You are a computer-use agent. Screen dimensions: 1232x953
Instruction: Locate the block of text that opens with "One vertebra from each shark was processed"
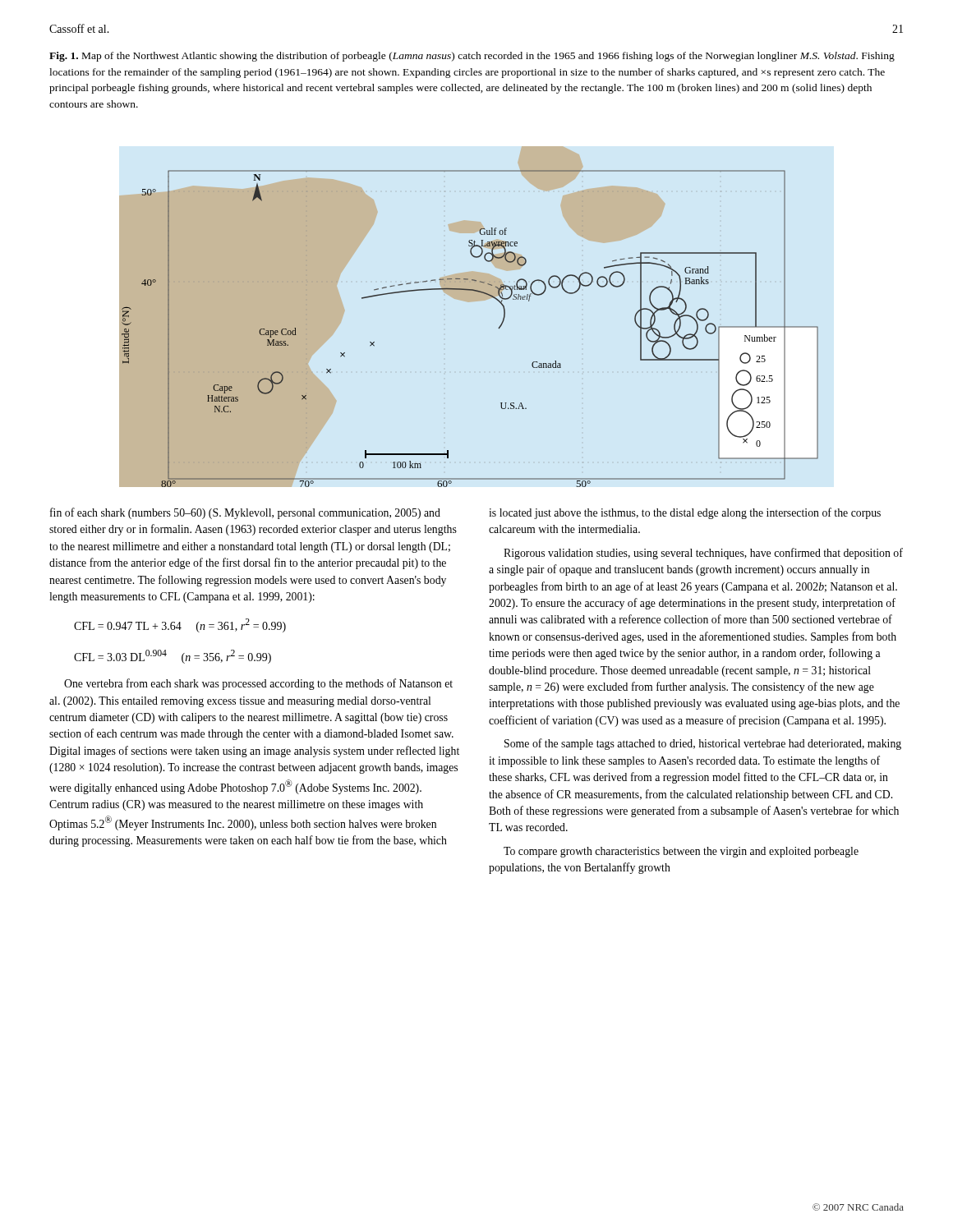(x=257, y=763)
